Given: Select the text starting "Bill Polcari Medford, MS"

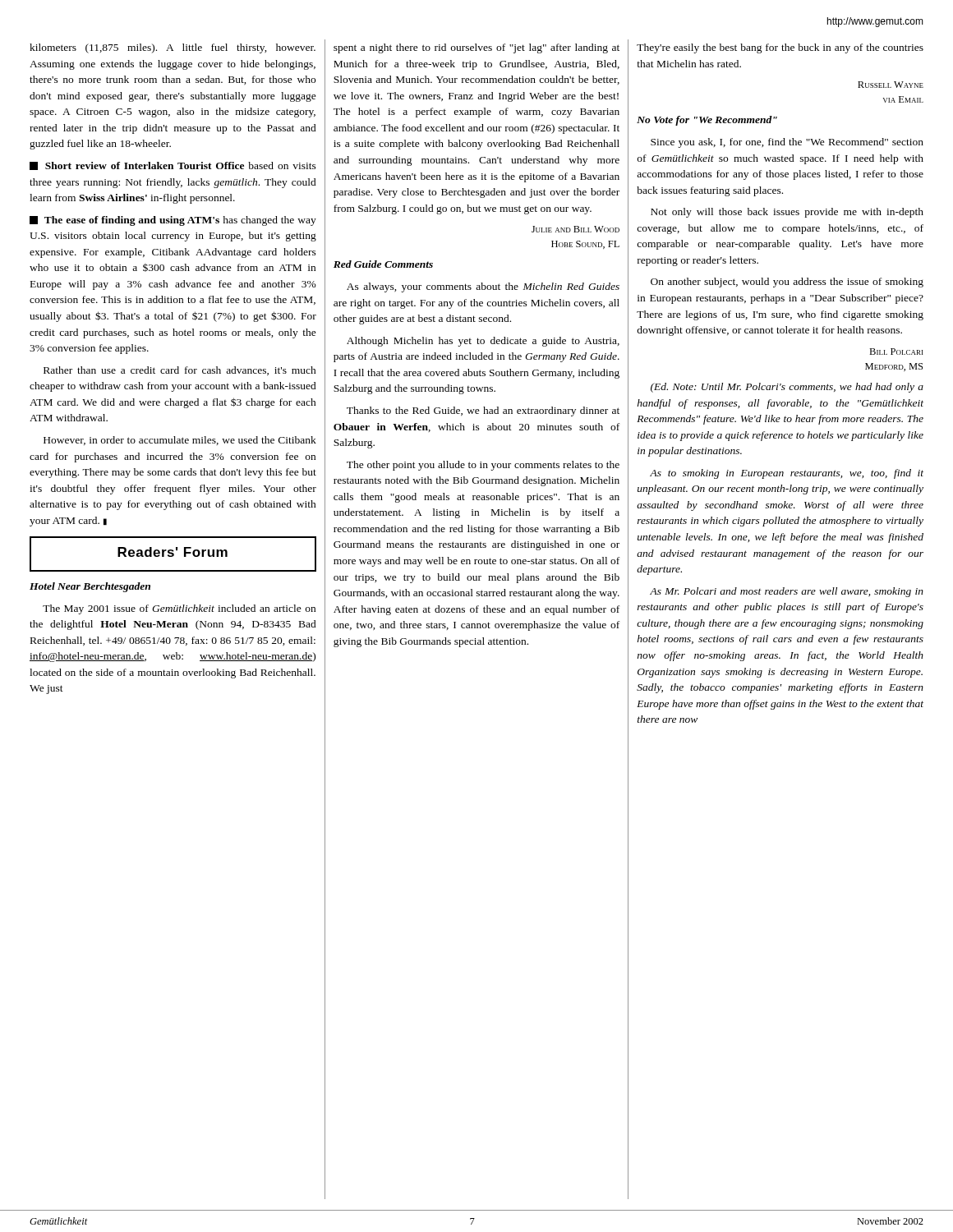Looking at the screenshot, I should coord(896,352).
